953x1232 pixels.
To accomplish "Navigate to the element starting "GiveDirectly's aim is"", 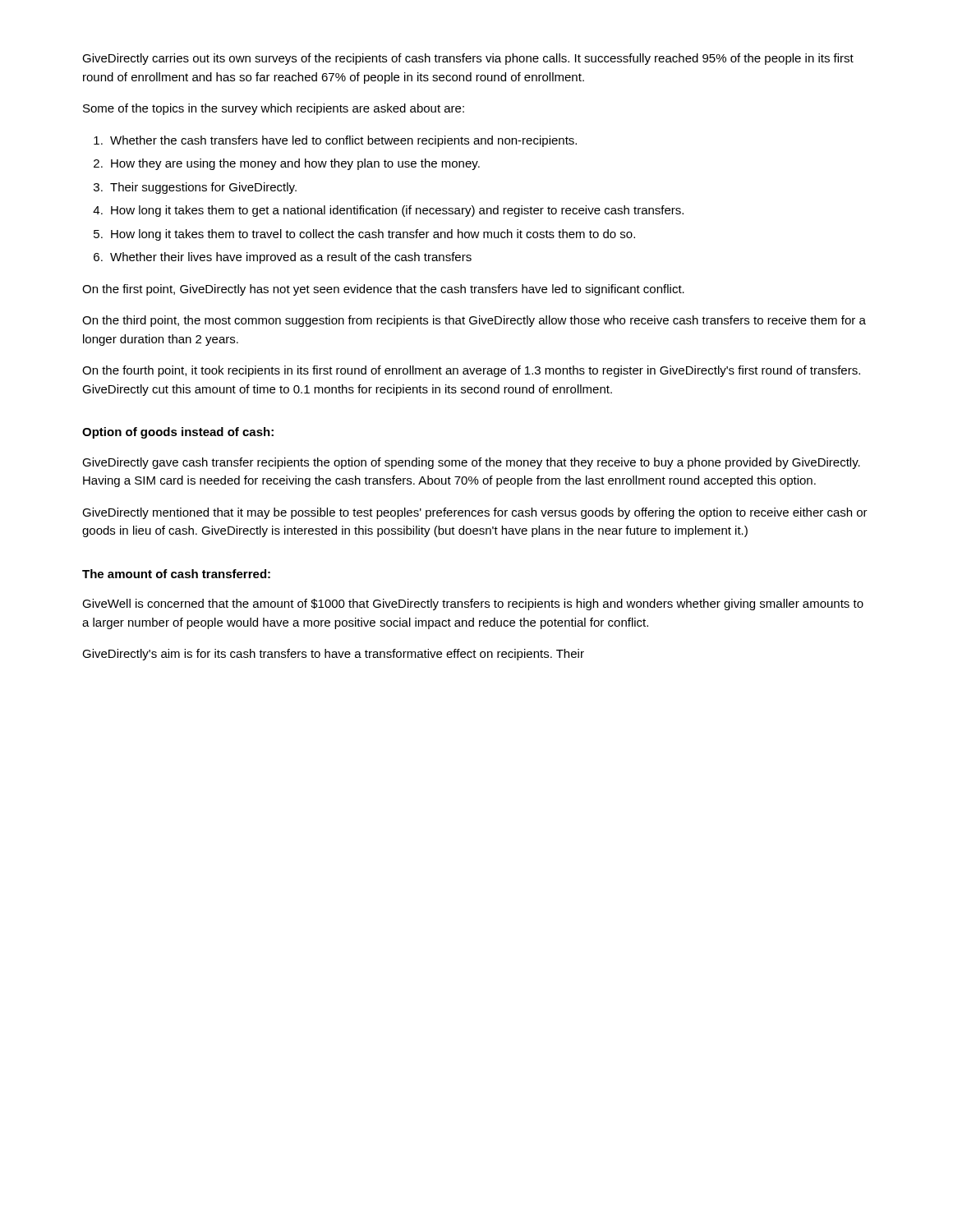I will coord(333,653).
